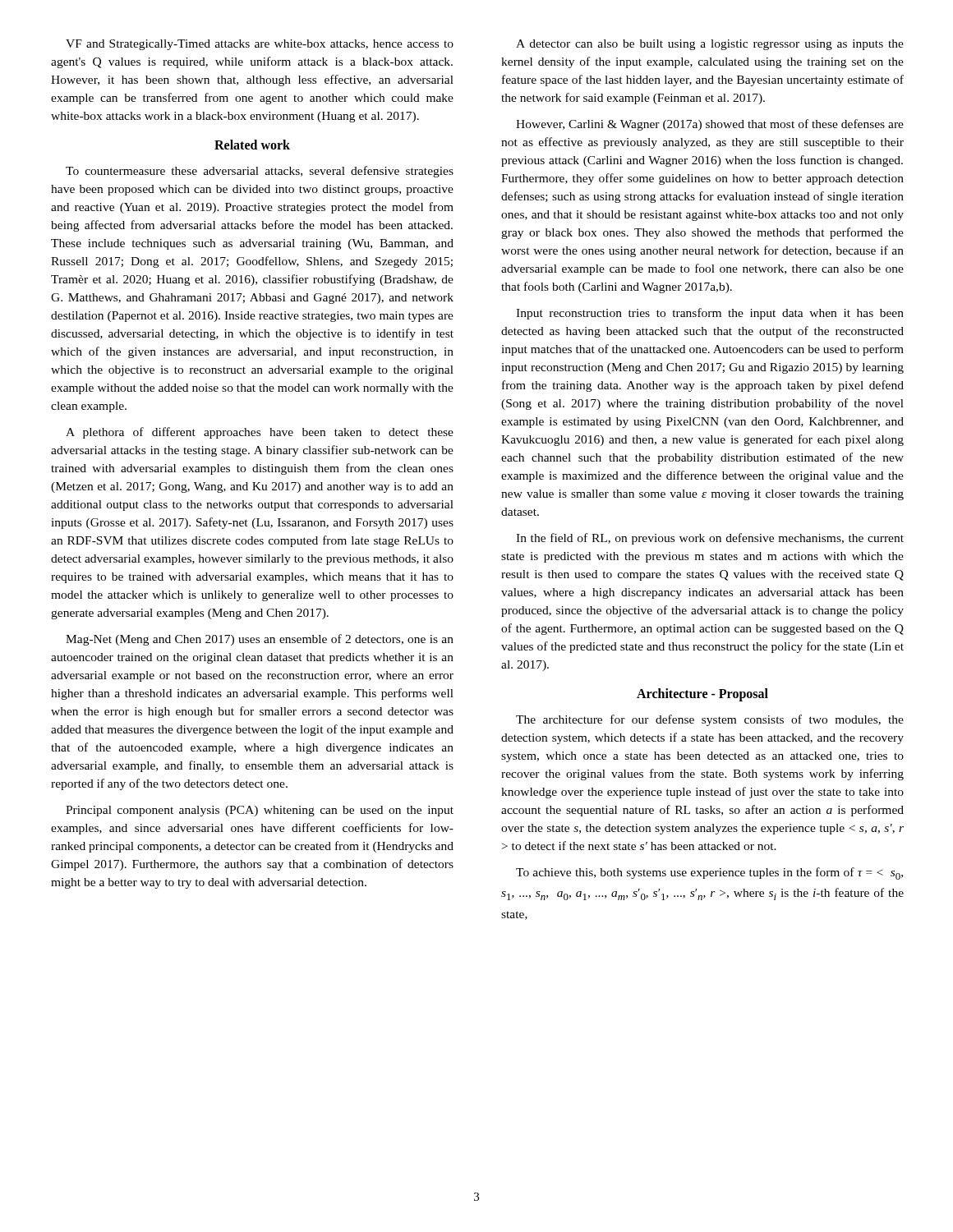
Task: Select the passage starting "In the field of RL, on previous work"
Action: click(x=702, y=601)
